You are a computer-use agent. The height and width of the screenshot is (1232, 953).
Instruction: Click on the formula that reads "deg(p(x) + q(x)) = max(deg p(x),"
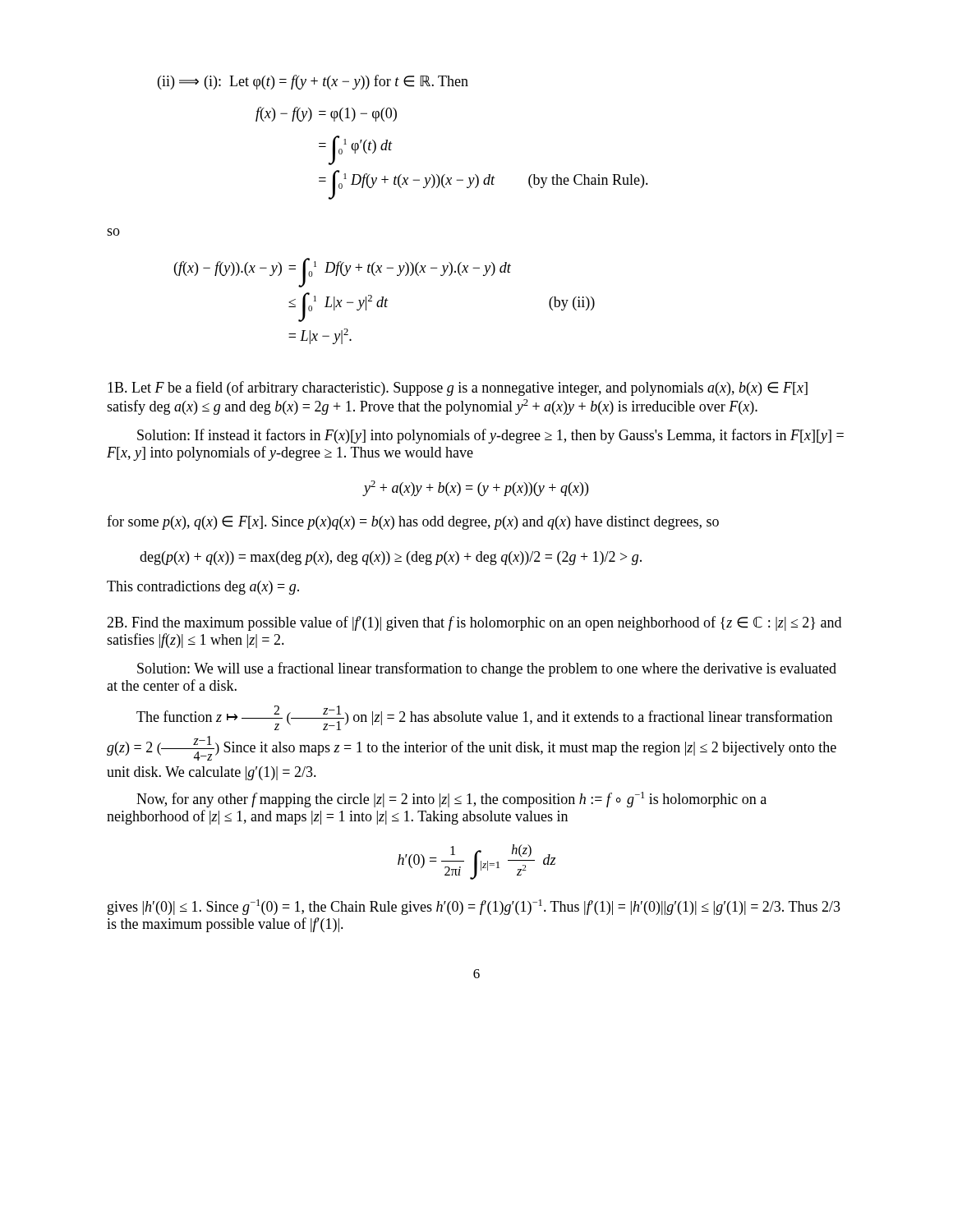click(x=391, y=557)
